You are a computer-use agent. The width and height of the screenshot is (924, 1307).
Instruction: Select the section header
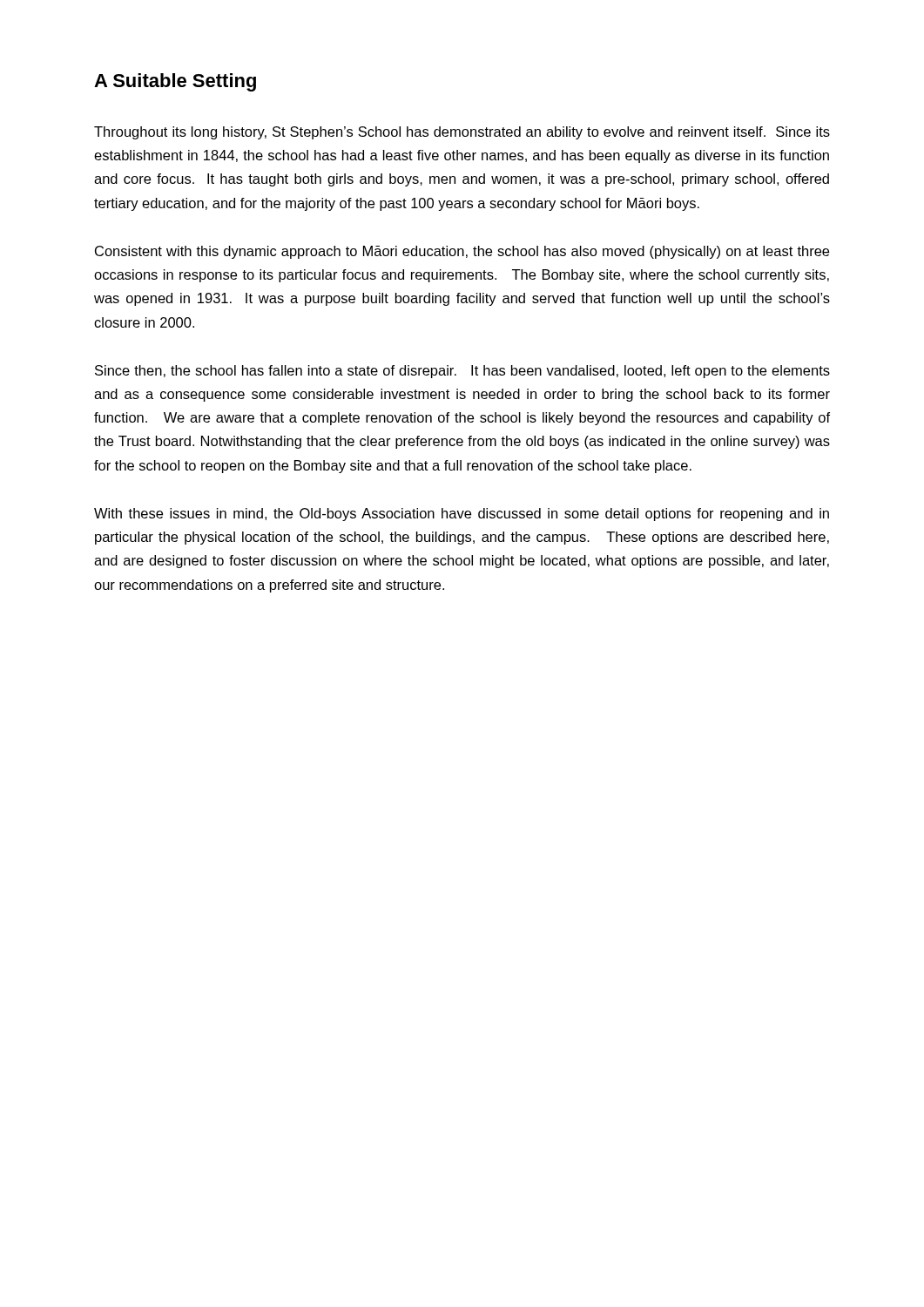[x=176, y=81]
